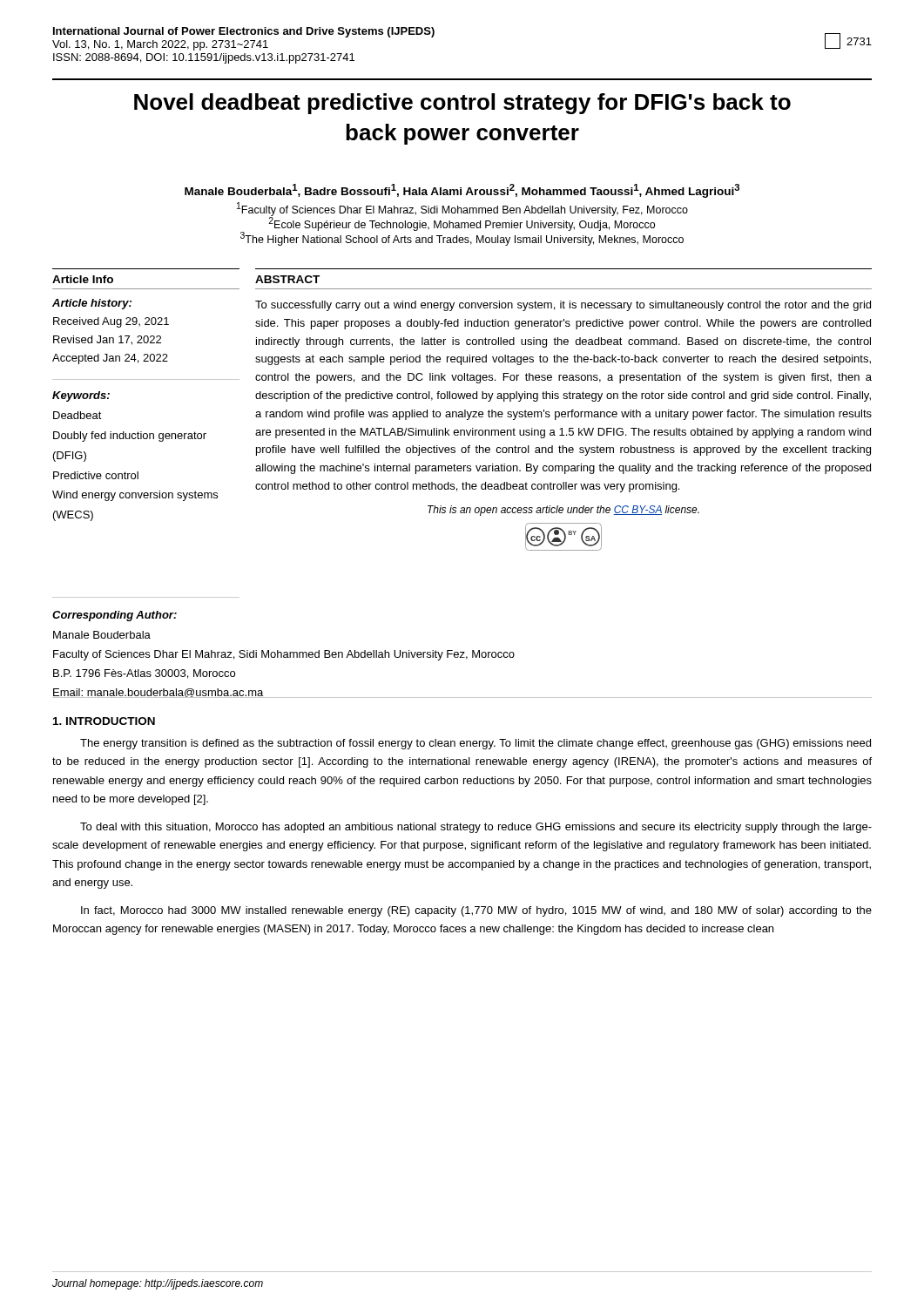
Task: Locate a logo
Action: [x=563, y=537]
